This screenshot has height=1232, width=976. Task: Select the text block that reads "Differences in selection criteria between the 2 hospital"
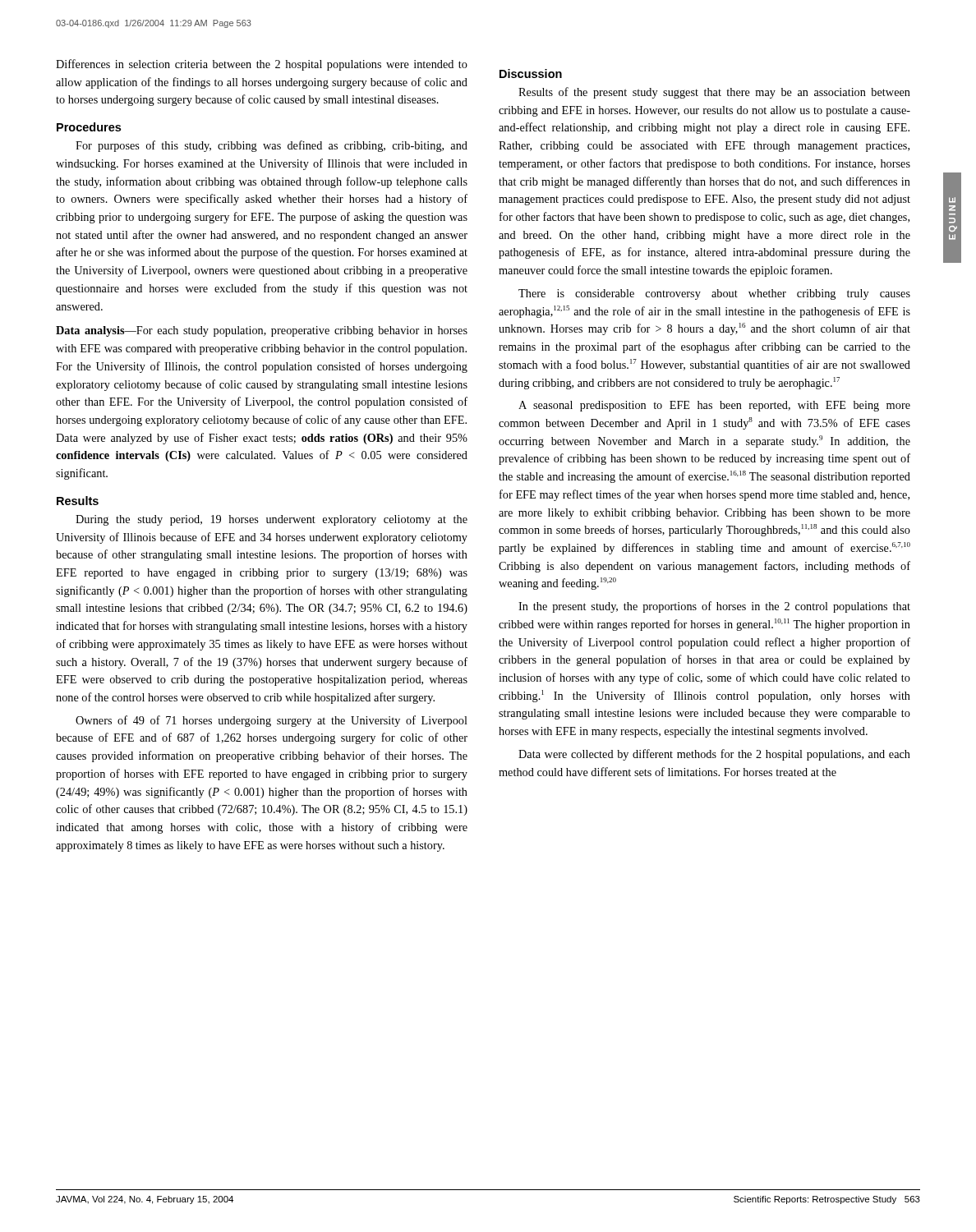point(262,83)
